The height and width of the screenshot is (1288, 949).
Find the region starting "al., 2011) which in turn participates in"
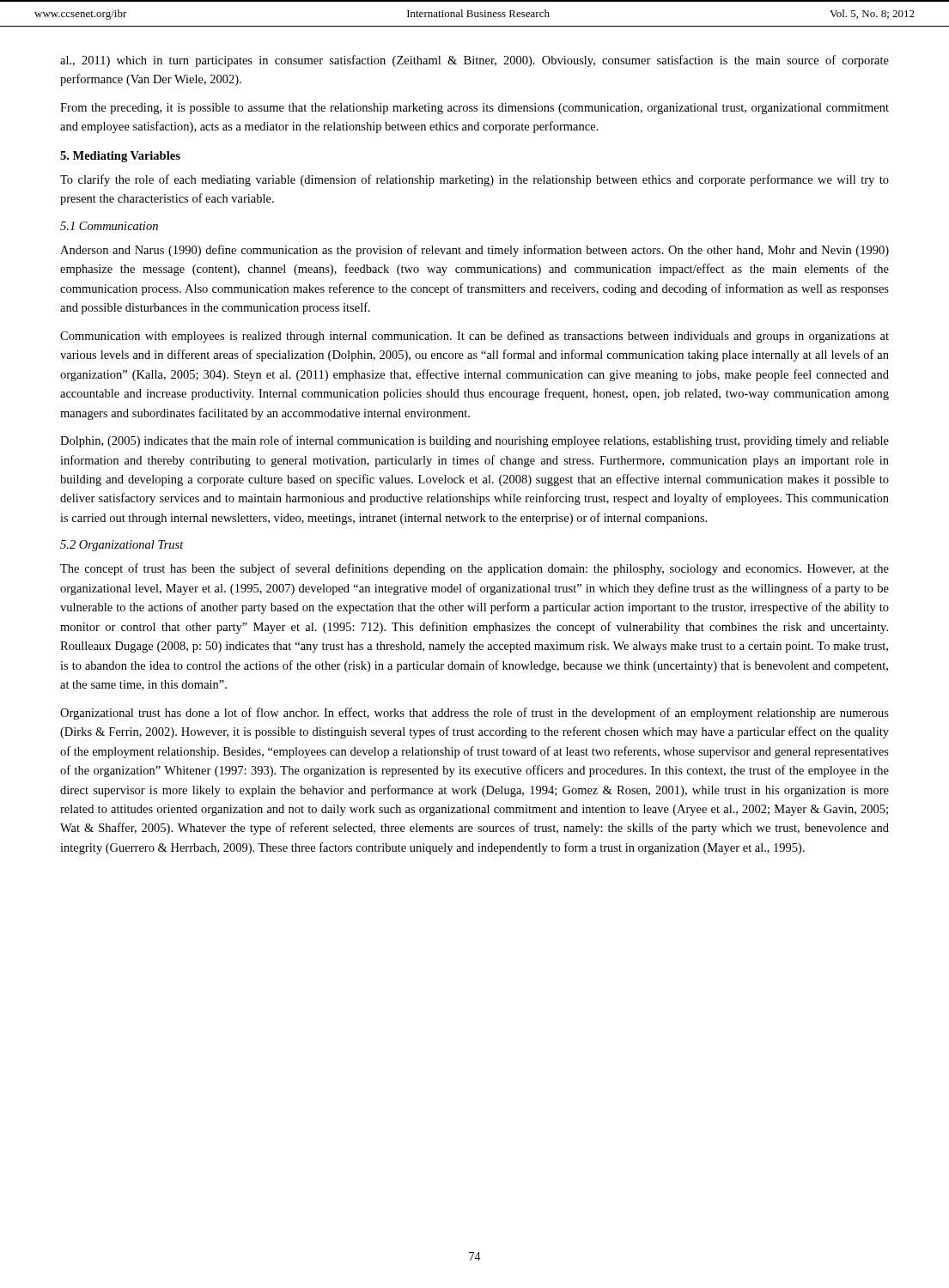click(474, 70)
